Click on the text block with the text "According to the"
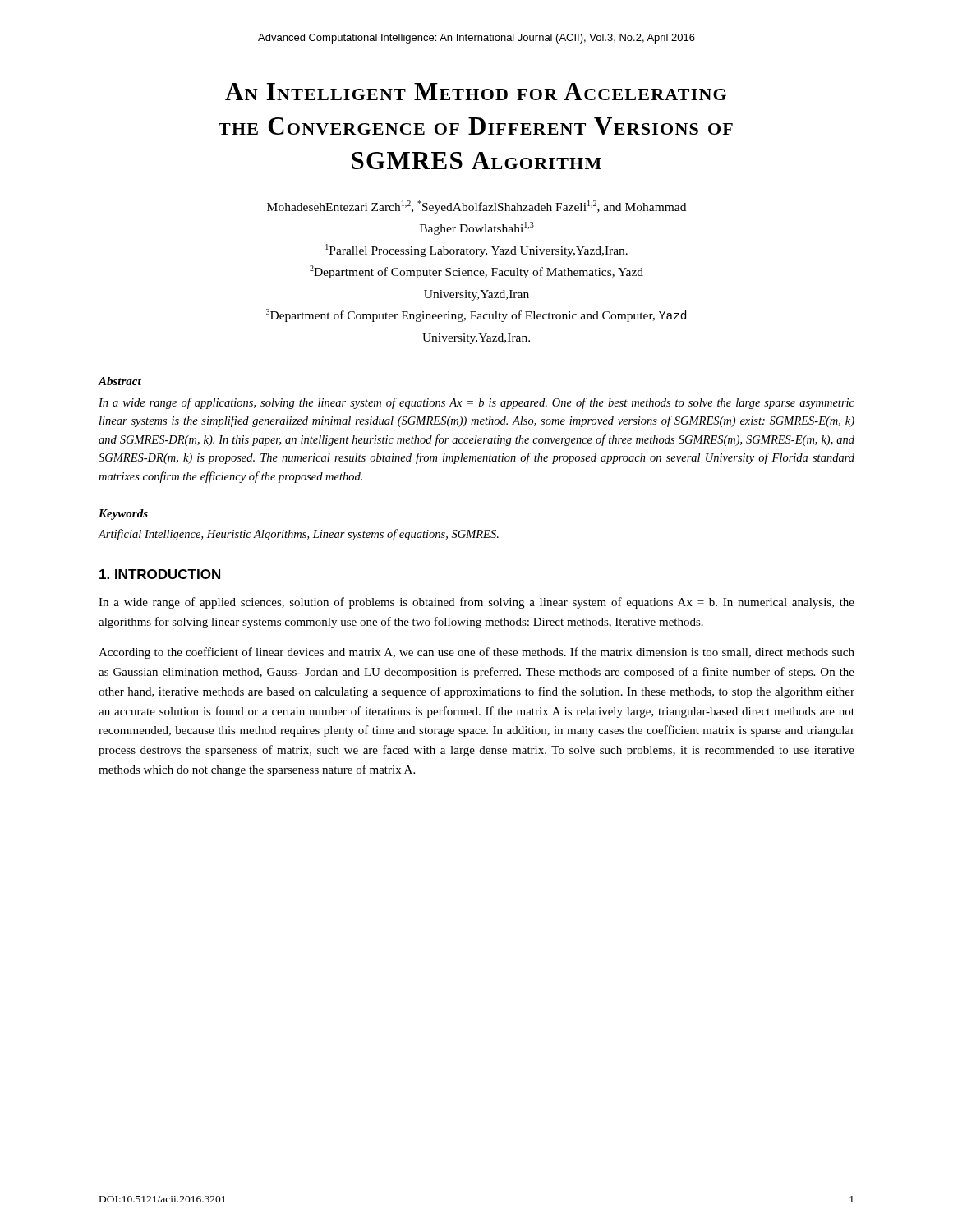This screenshot has width=953, height=1232. pyautogui.click(x=476, y=711)
